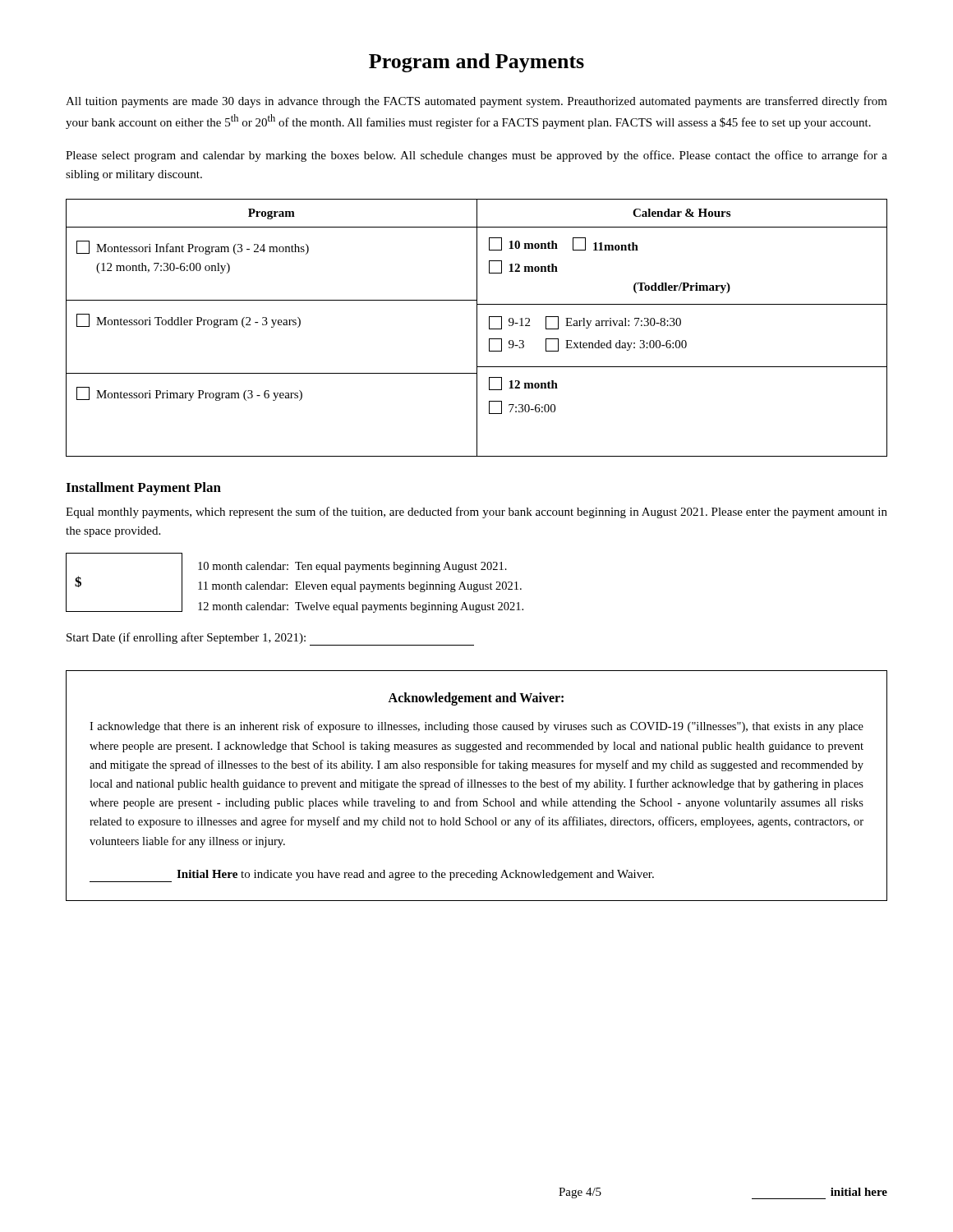Viewport: 953px width, 1232px height.
Task: Locate the text starting "$ 10 month calendar: Ten"
Action: point(295,584)
